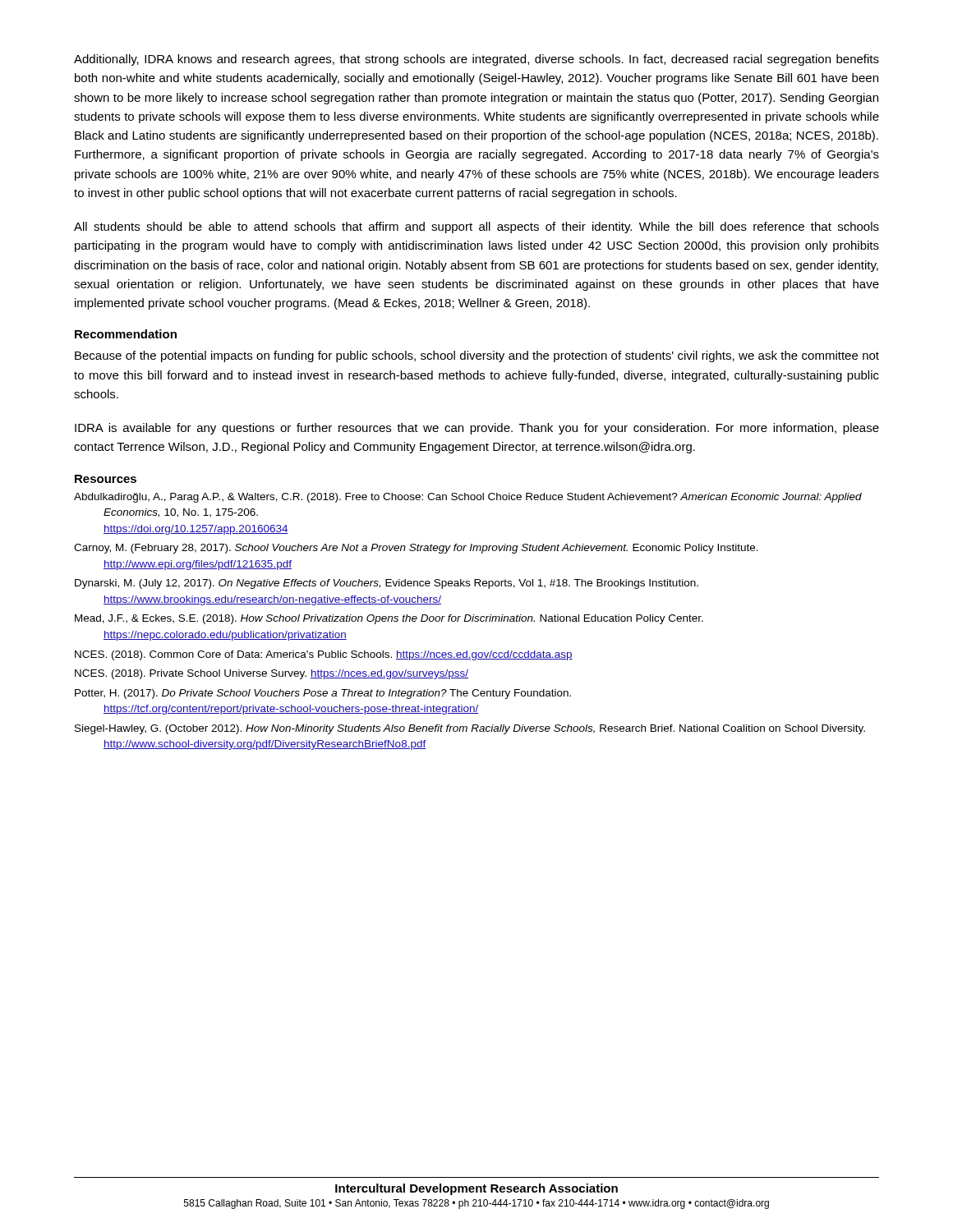Viewport: 953px width, 1232px height.
Task: Locate the region starting "IDRA is available"
Action: point(476,437)
